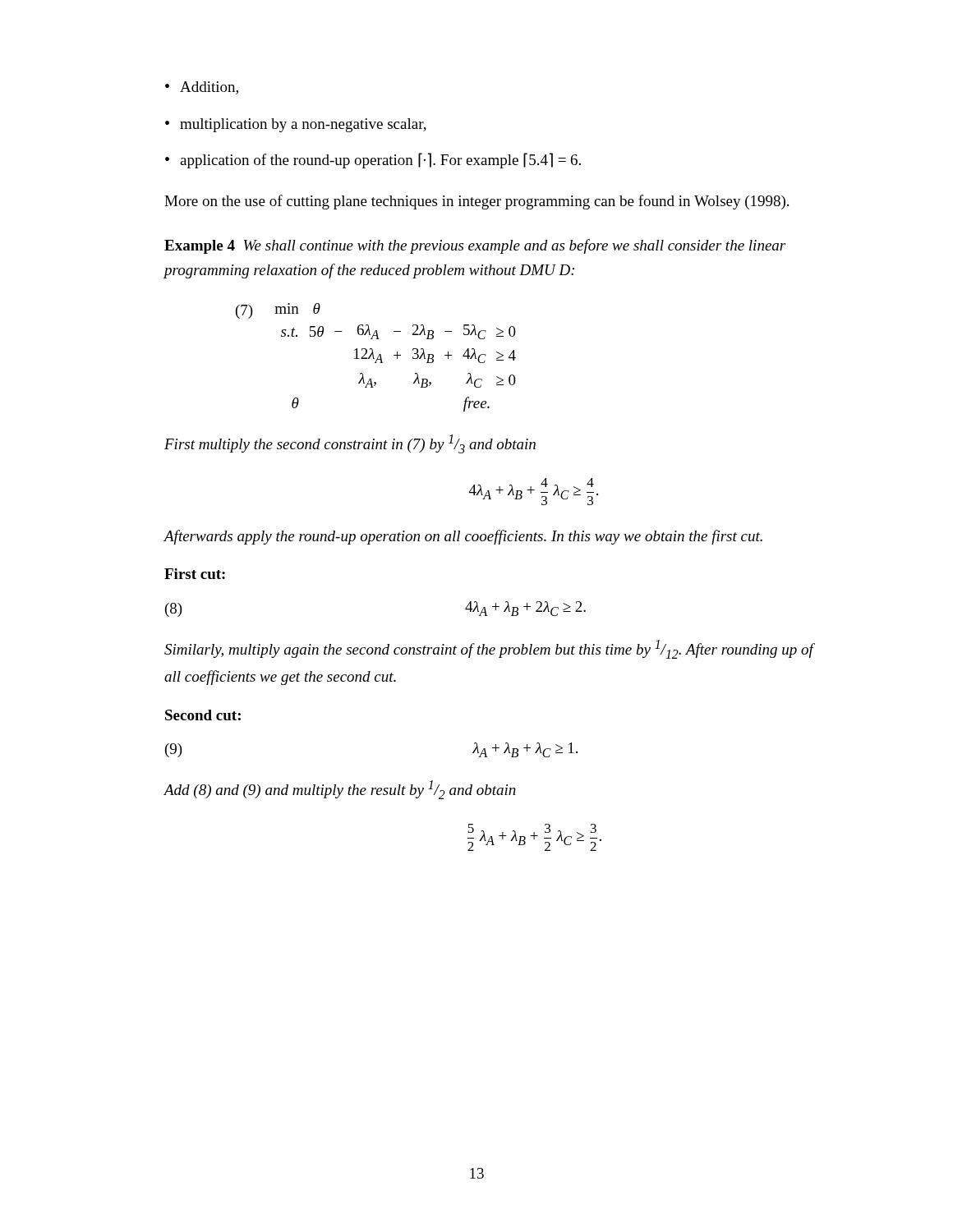Locate the text block starting "(9) λA + λB +"
953x1232 pixels.
[493, 749]
